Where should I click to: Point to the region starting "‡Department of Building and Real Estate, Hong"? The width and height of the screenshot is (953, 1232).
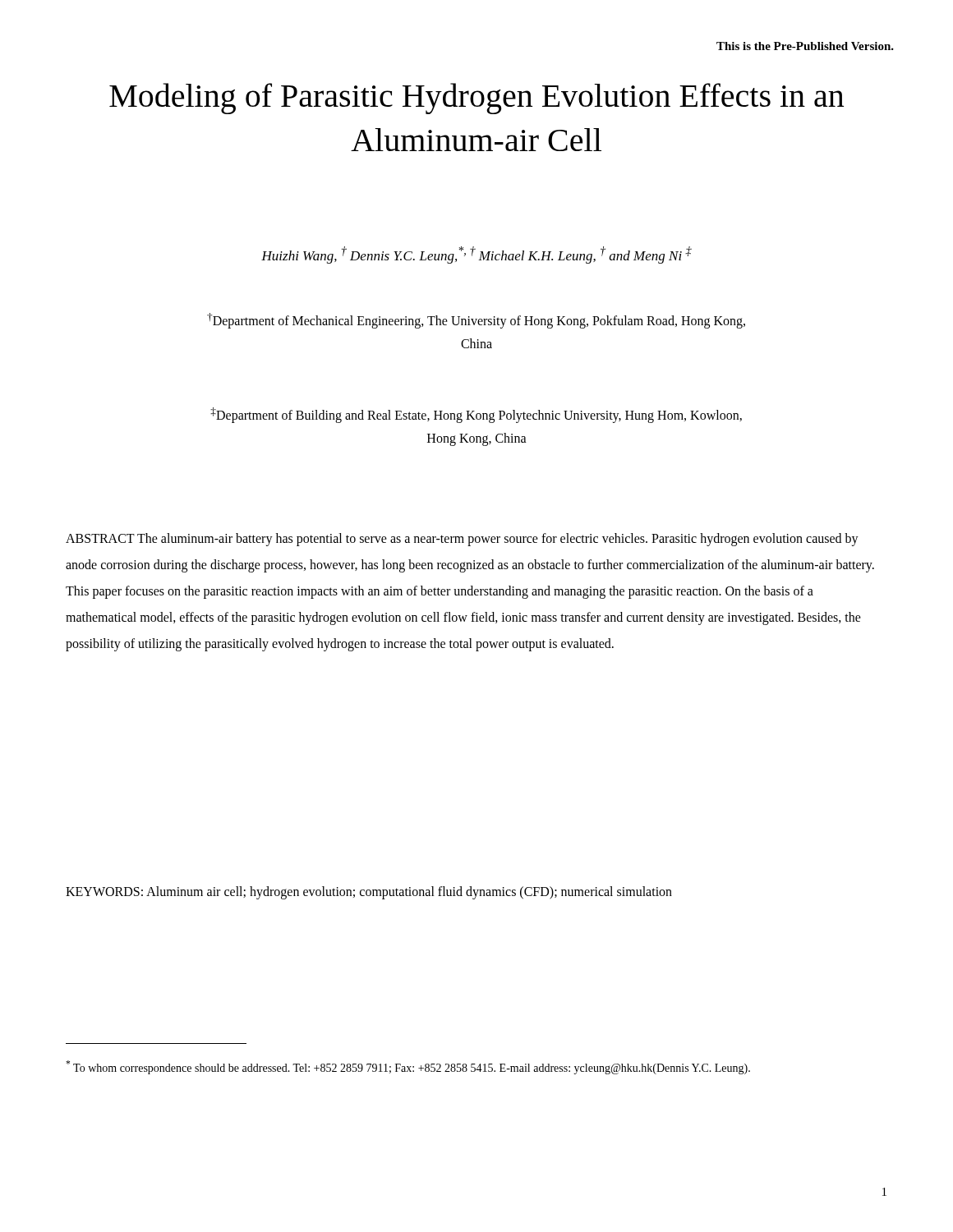click(x=476, y=425)
